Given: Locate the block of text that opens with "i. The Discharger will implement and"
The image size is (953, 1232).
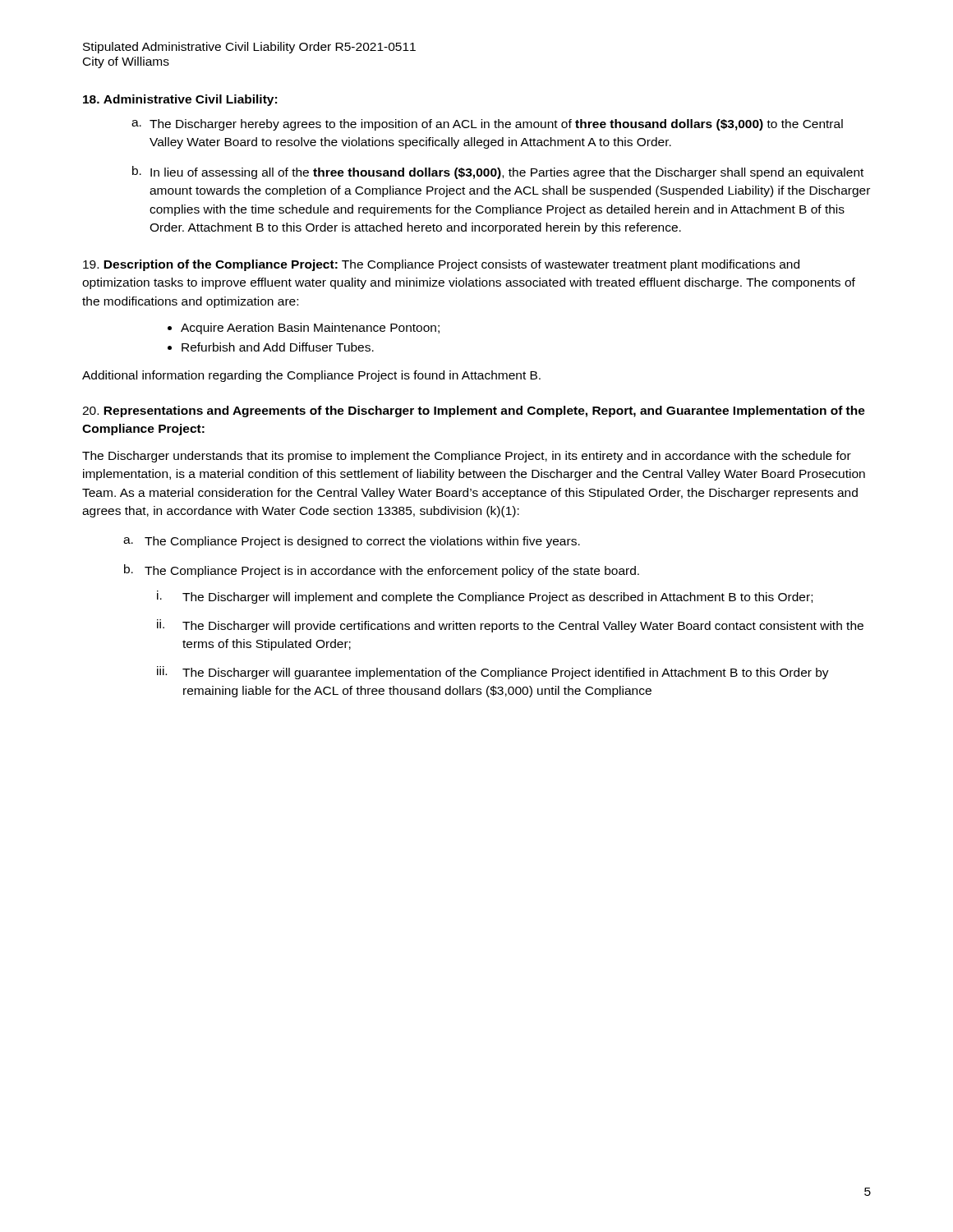Looking at the screenshot, I should (x=513, y=598).
